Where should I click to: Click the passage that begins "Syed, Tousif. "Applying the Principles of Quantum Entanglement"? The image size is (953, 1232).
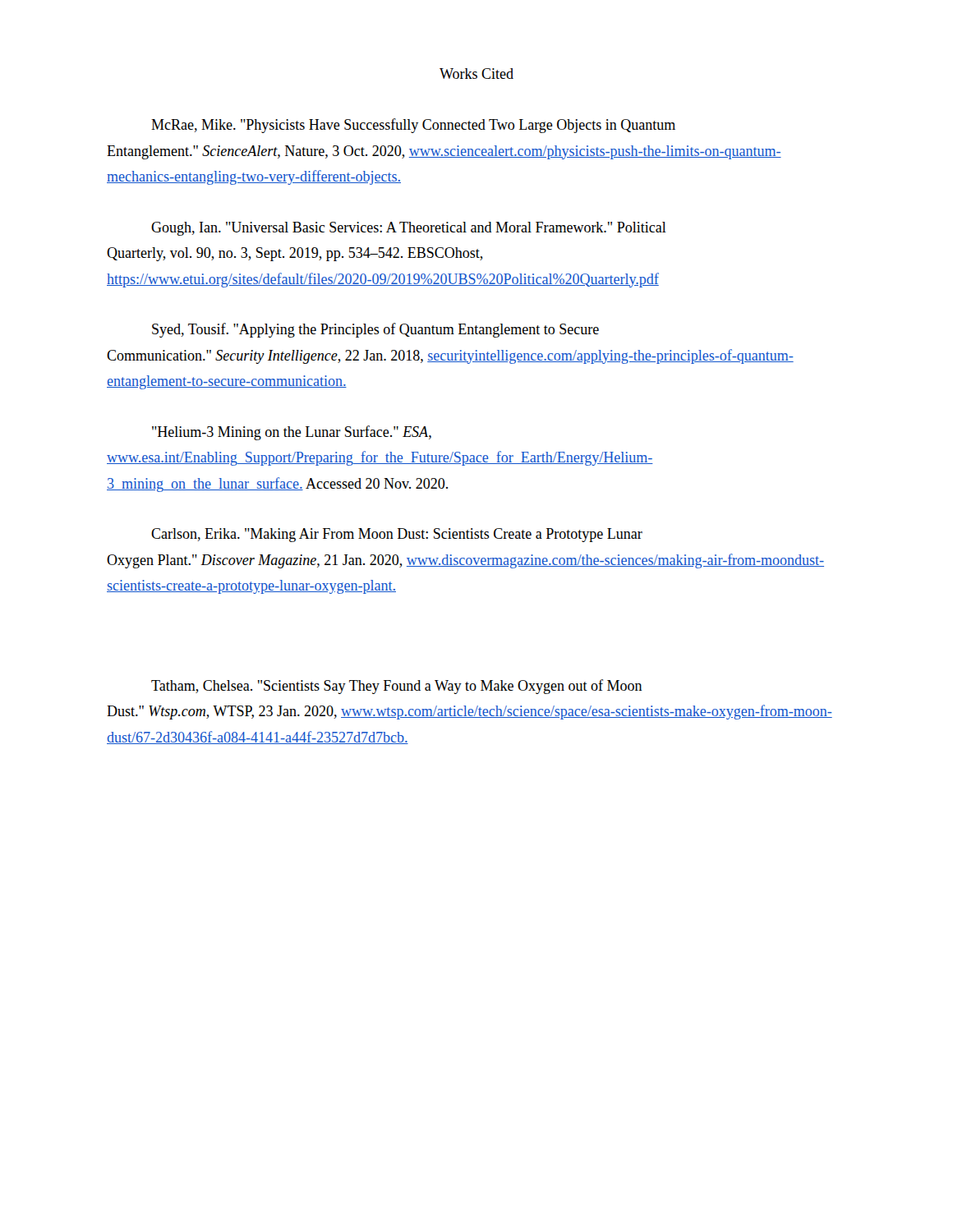(476, 356)
